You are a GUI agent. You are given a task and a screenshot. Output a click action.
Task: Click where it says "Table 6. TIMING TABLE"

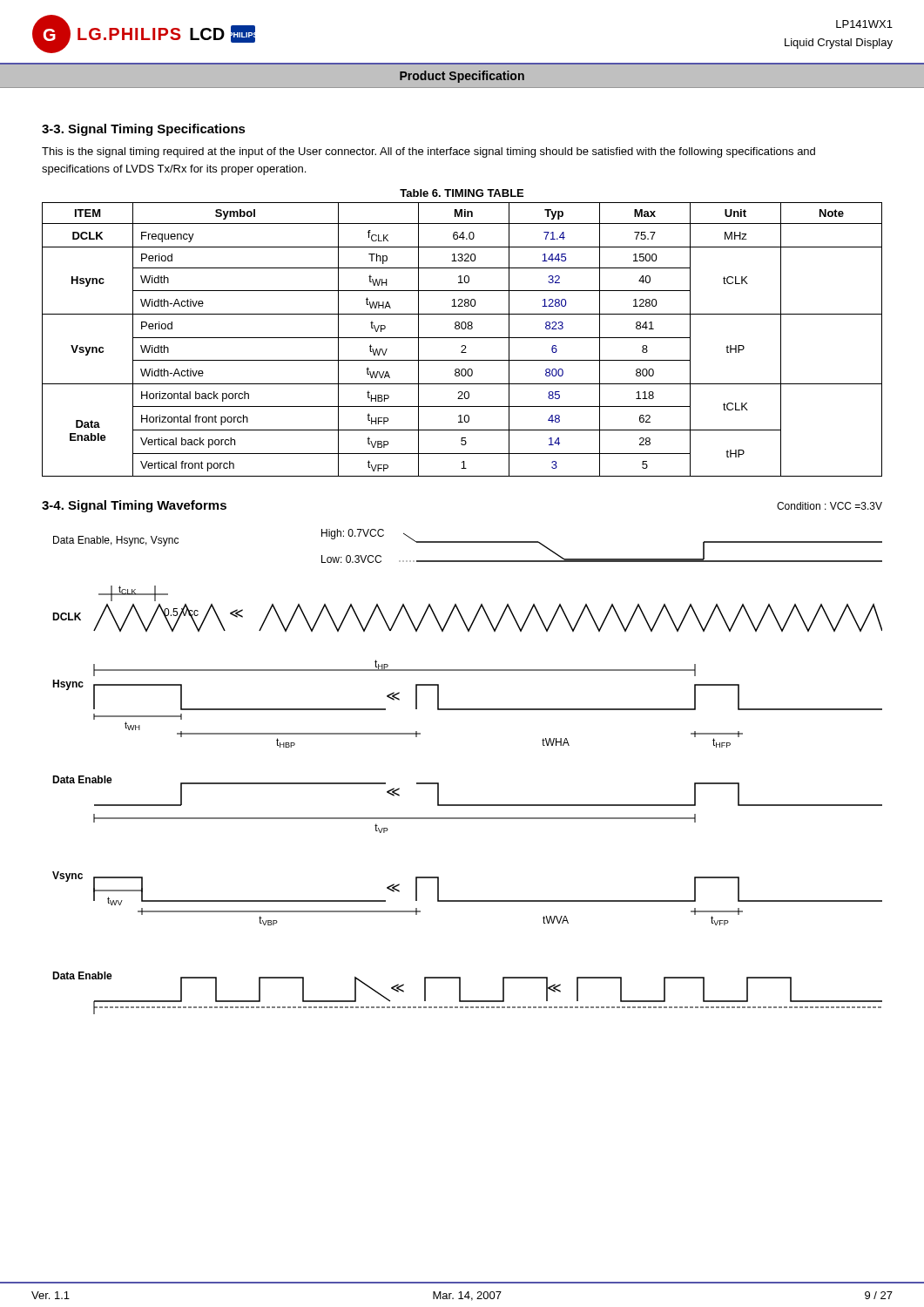point(462,193)
